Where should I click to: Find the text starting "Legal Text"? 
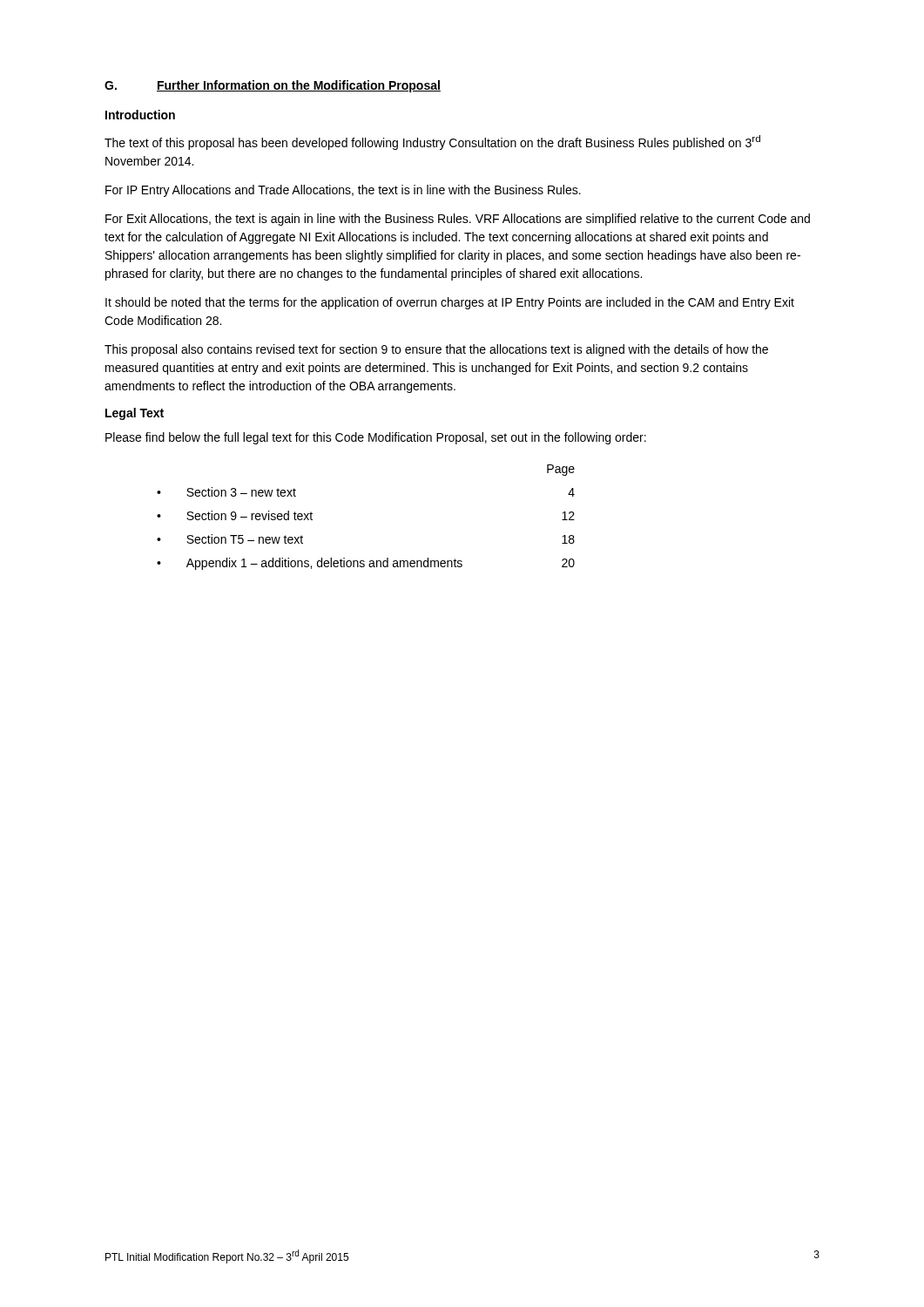pyautogui.click(x=134, y=413)
